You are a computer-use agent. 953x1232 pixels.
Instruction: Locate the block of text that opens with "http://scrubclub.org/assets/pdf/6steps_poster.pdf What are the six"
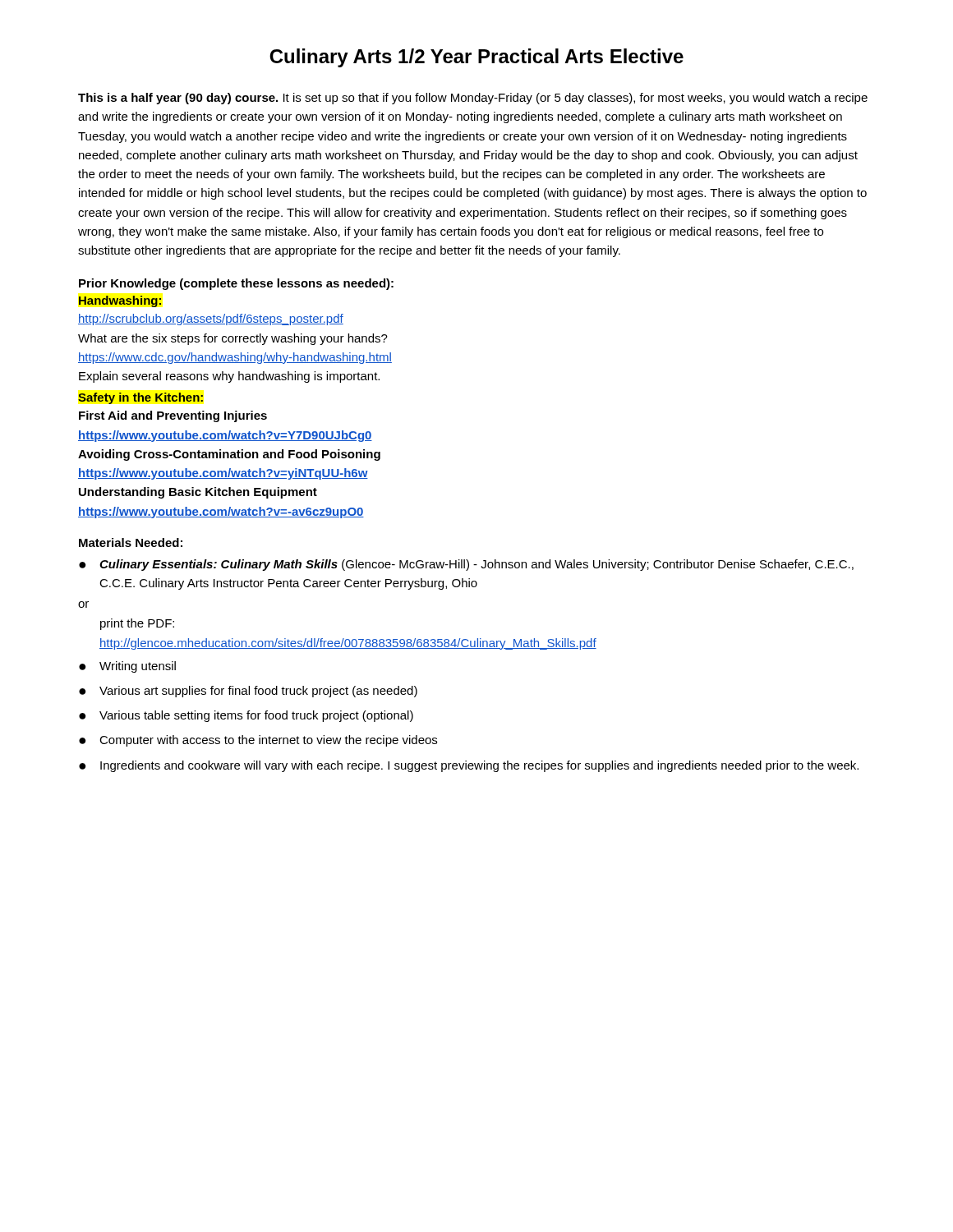pyautogui.click(x=235, y=347)
